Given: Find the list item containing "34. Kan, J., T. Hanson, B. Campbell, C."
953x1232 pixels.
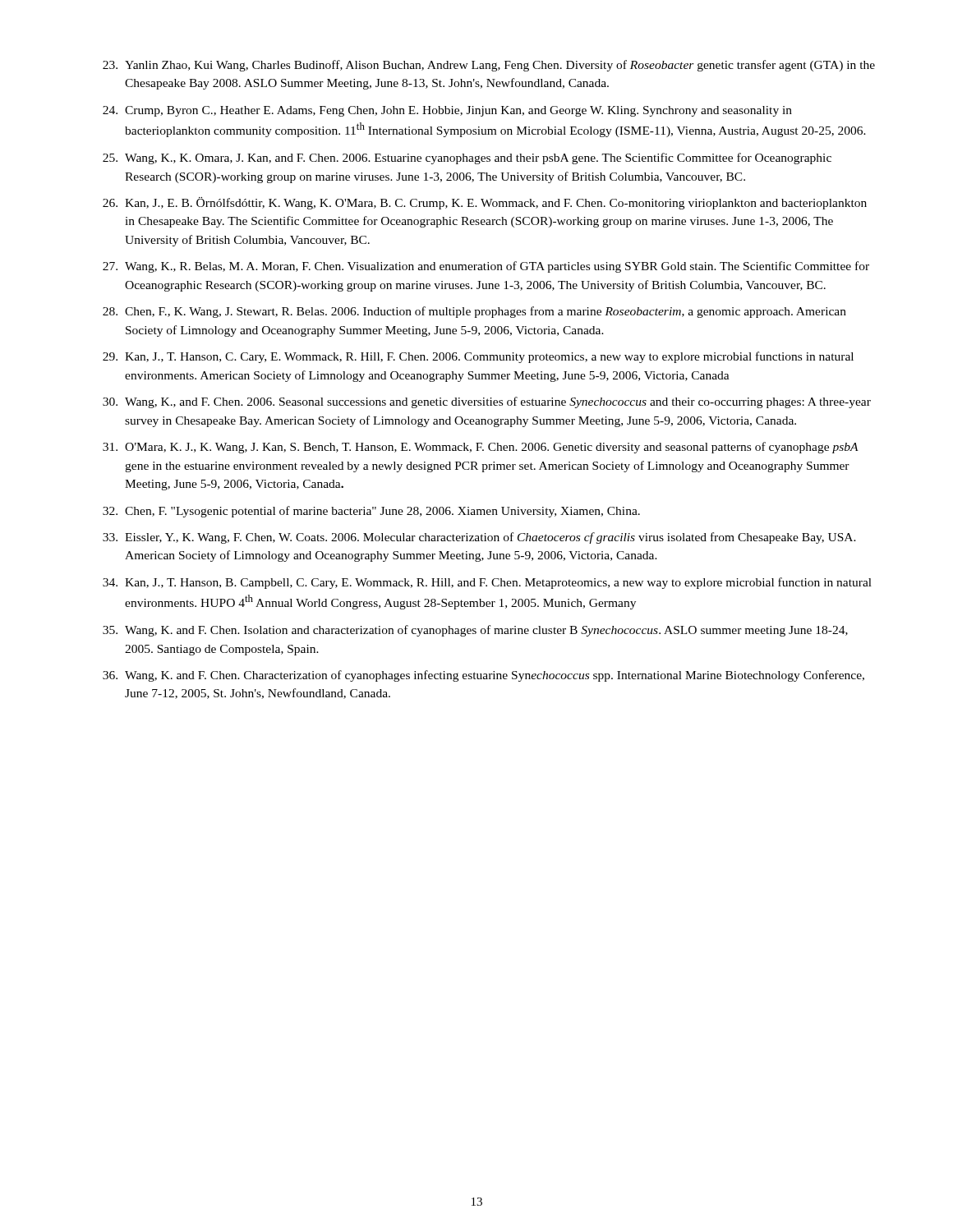Looking at the screenshot, I should (481, 593).
